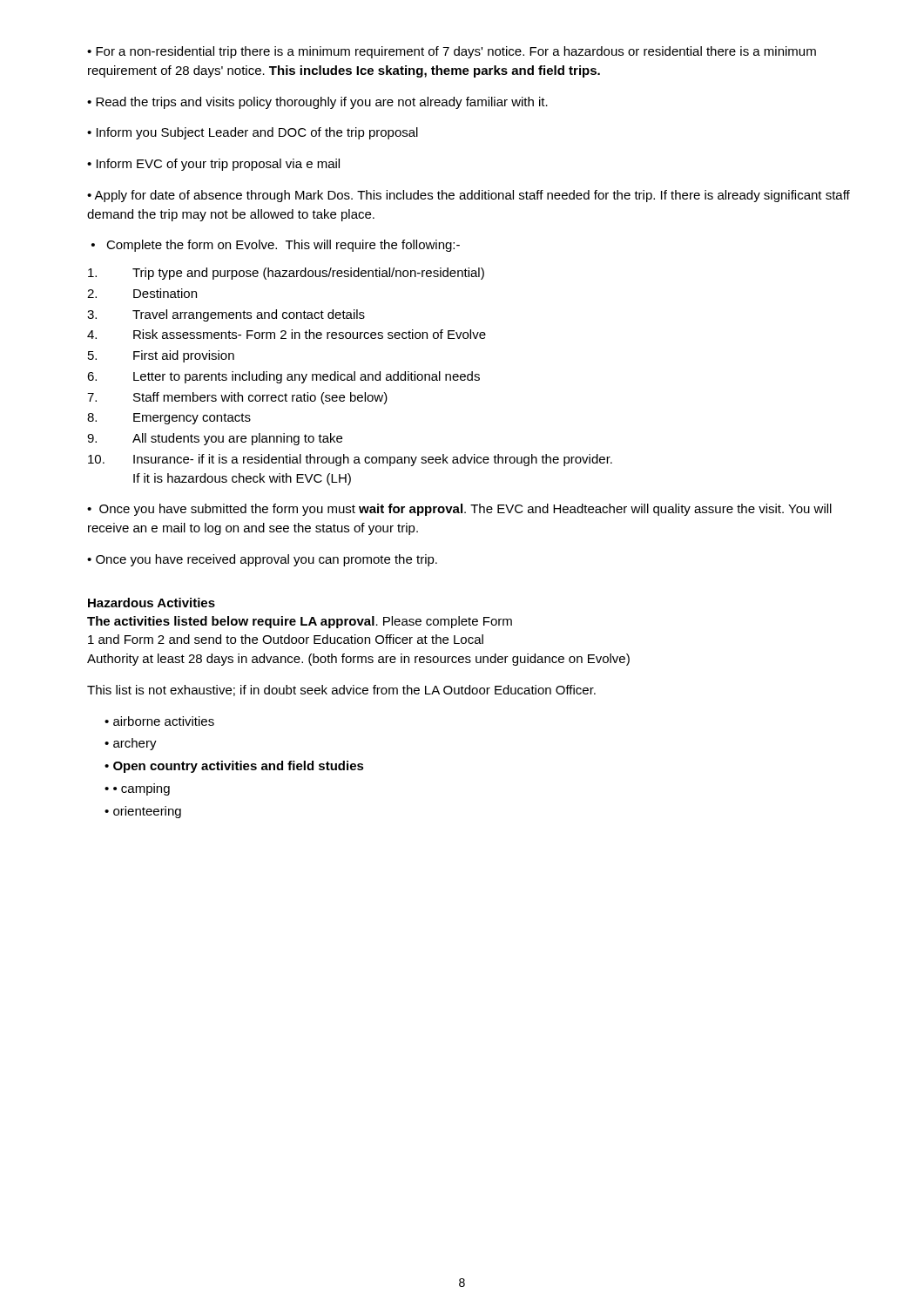The width and height of the screenshot is (924, 1307).
Task: Point to "• • camping"
Action: [137, 788]
